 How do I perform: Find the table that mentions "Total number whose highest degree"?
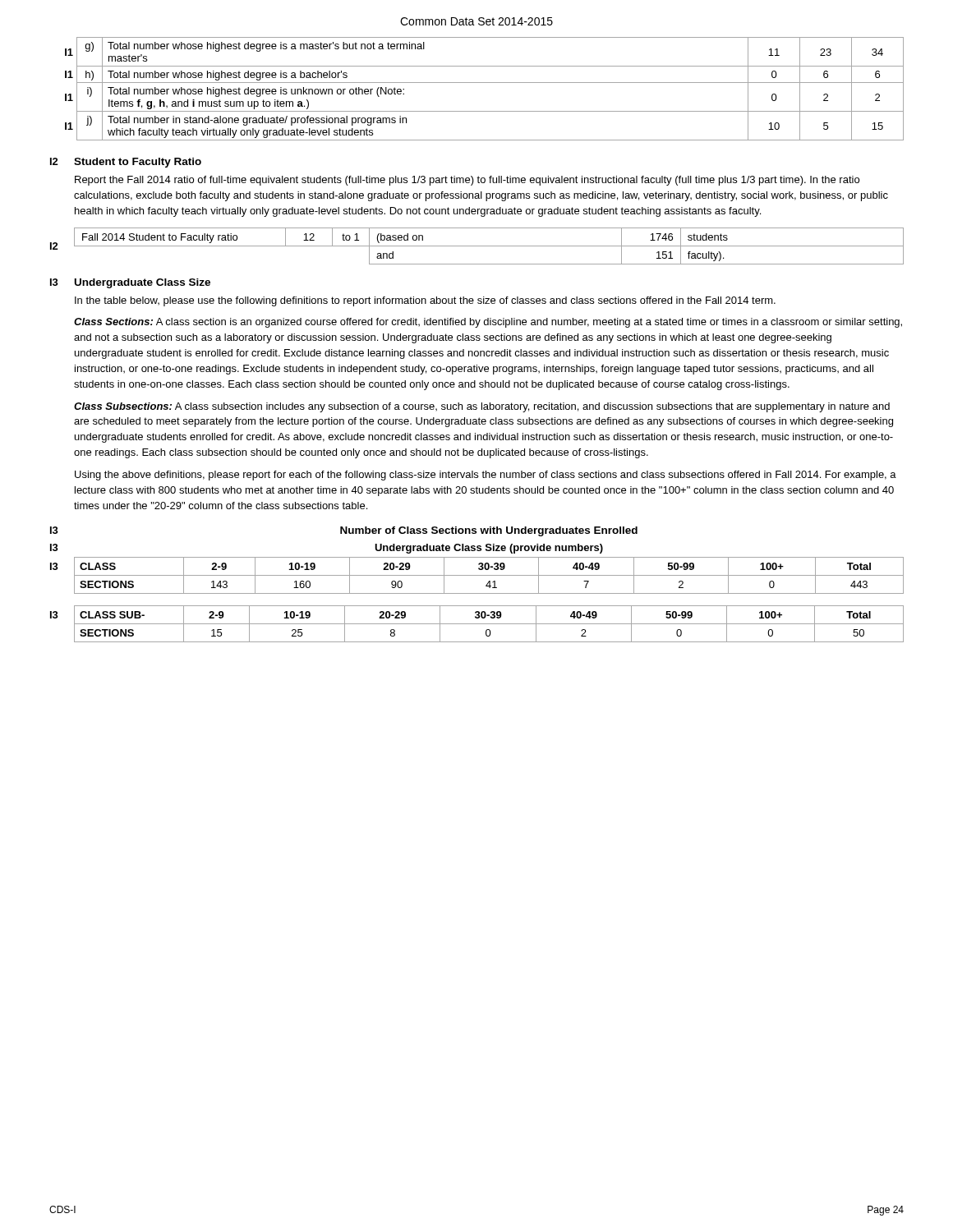(x=476, y=89)
